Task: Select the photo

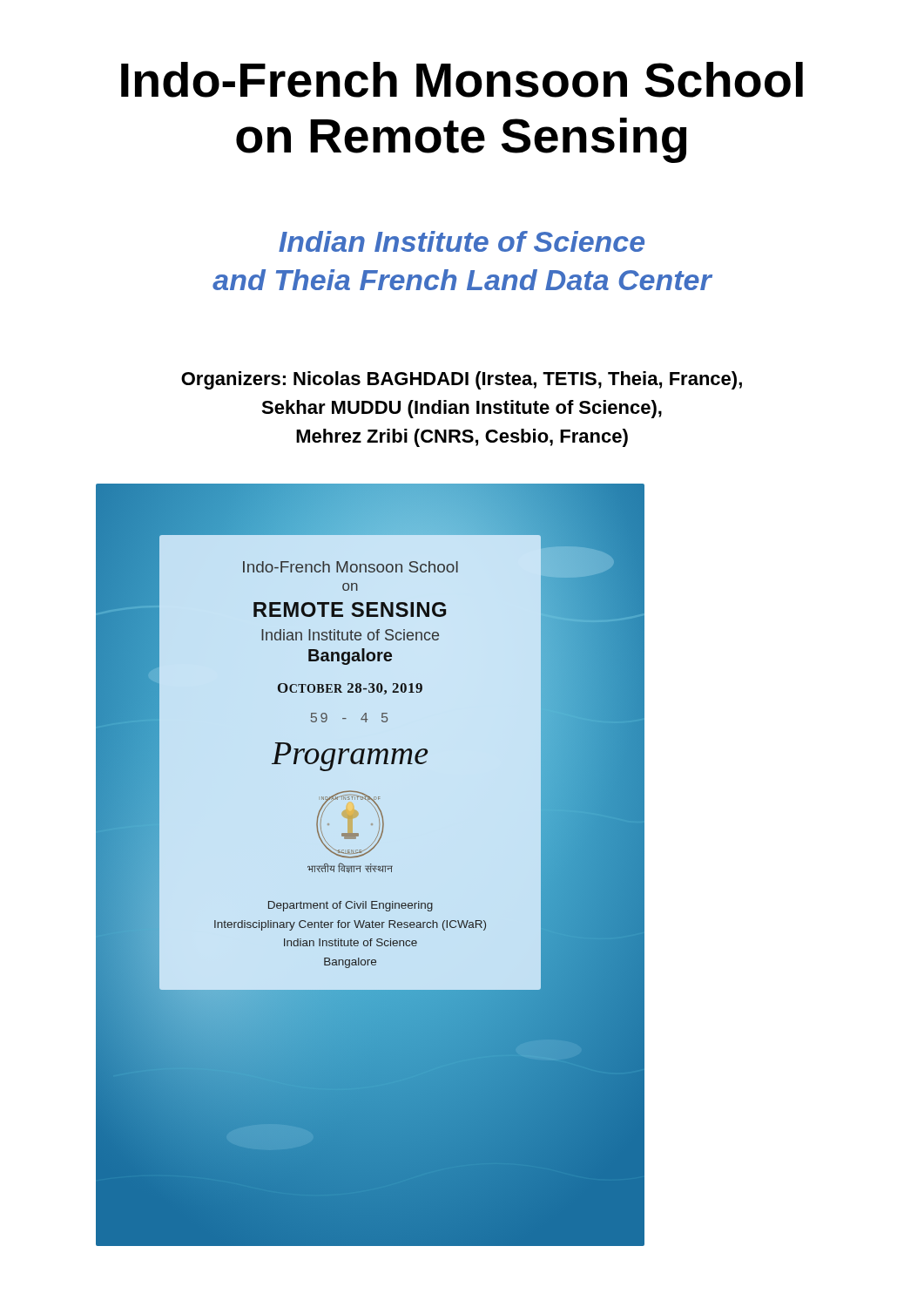Action: tap(370, 865)
